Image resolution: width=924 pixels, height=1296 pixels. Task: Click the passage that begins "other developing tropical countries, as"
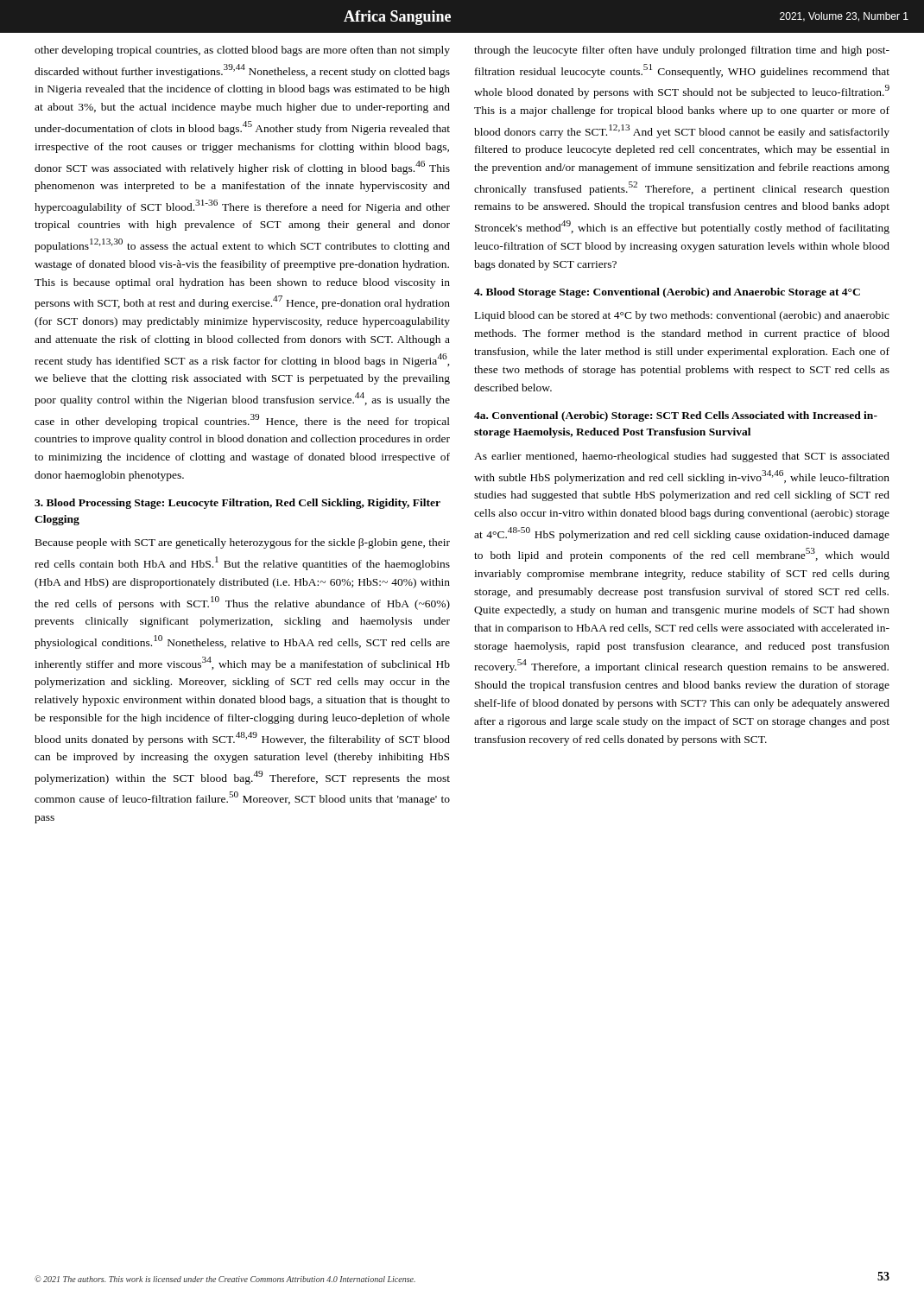[x=242, y=263]
